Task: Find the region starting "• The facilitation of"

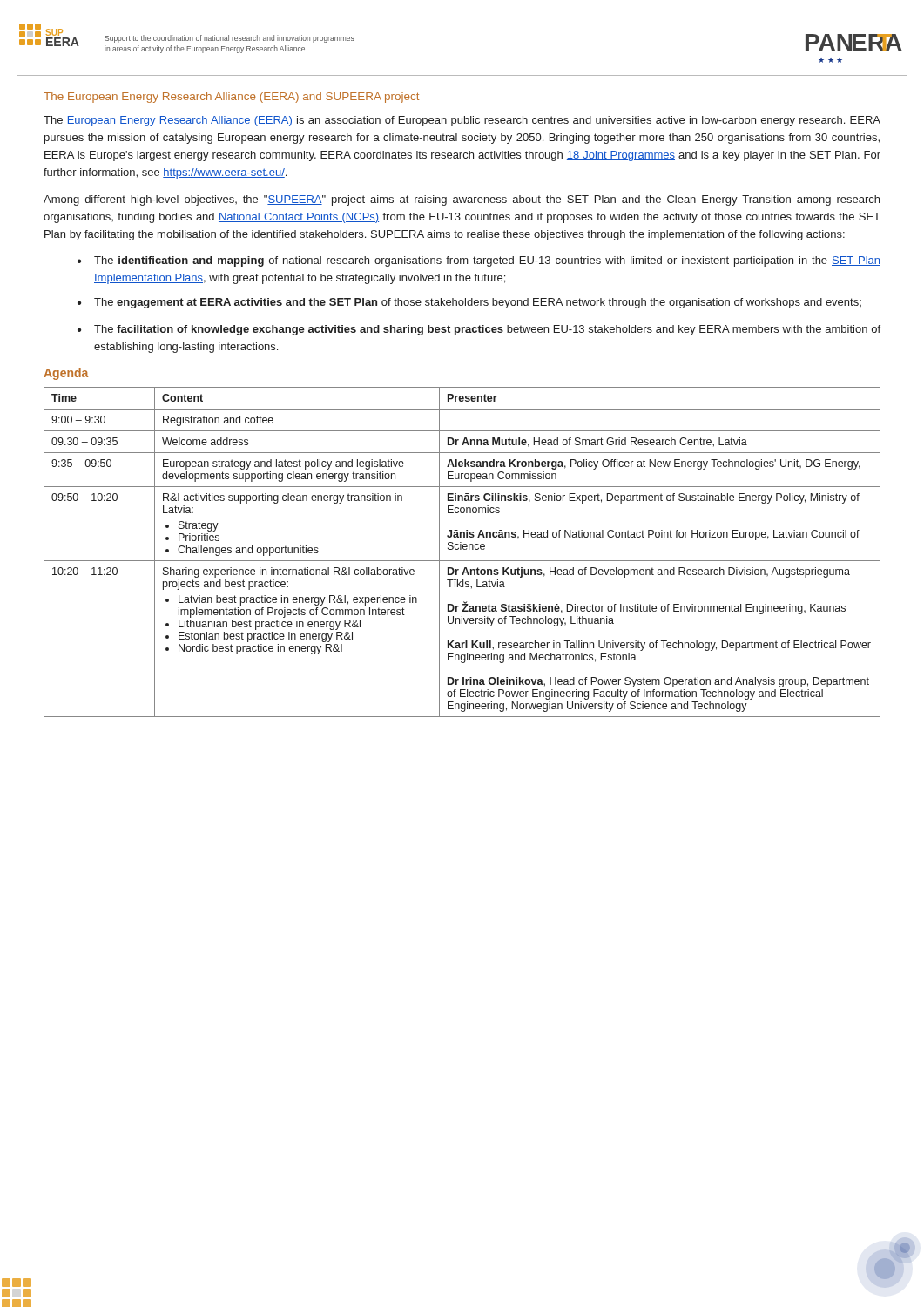Action: pyautogui.click(x=462, y=338)
